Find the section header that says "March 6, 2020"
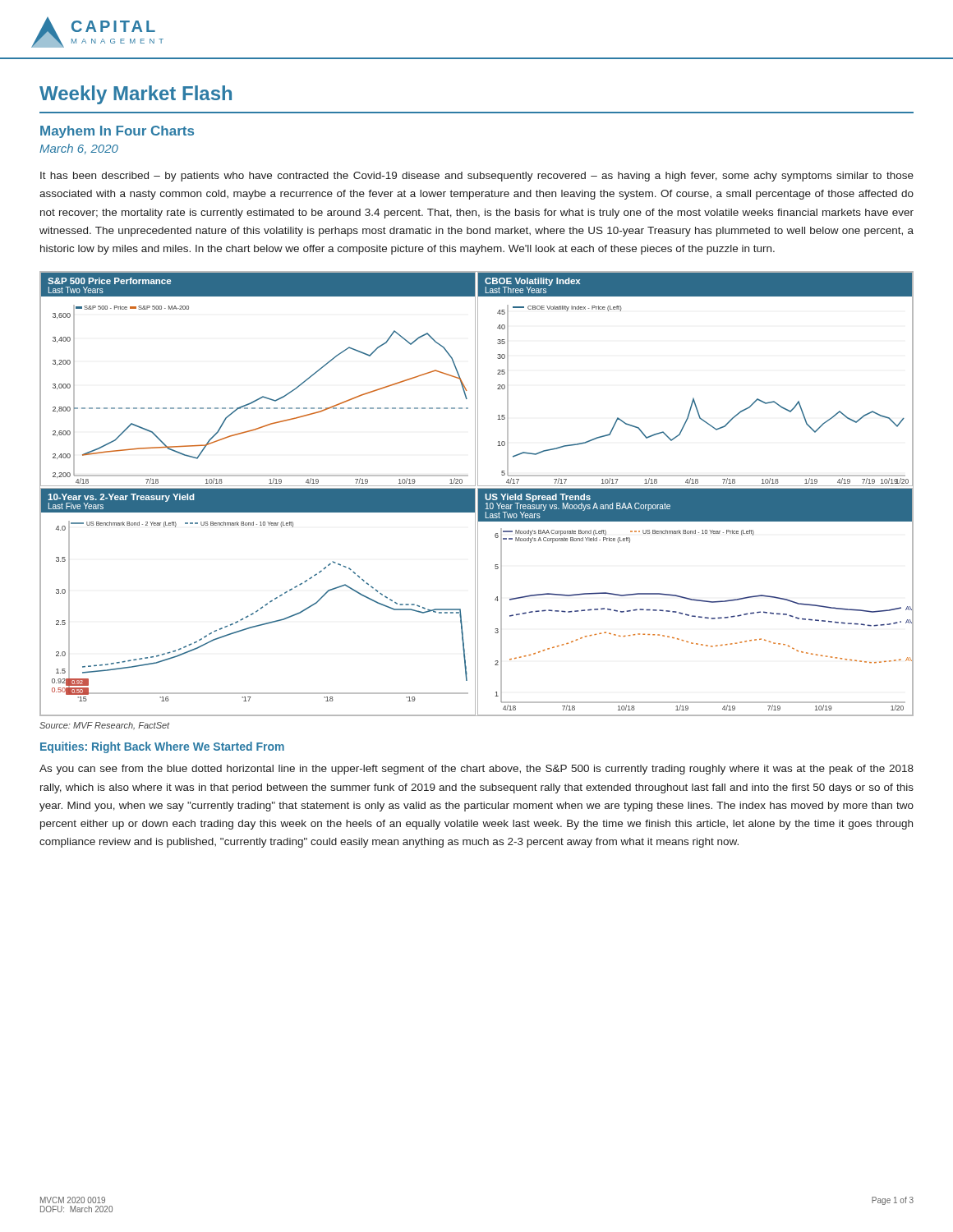953x1232 pixels. (x=79, y=148)
